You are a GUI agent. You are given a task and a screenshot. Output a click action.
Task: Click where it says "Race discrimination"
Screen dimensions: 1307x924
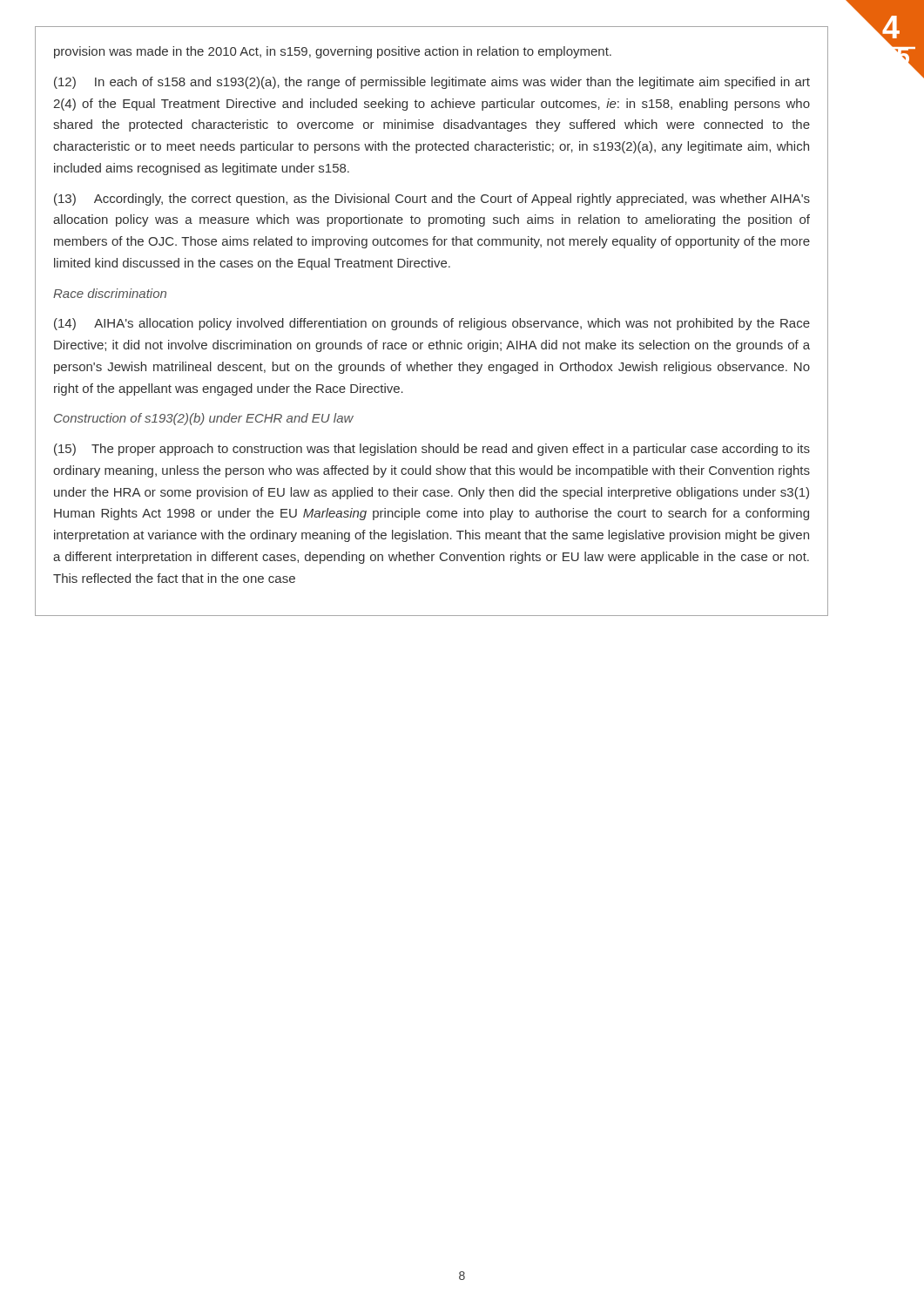(110, 293)
